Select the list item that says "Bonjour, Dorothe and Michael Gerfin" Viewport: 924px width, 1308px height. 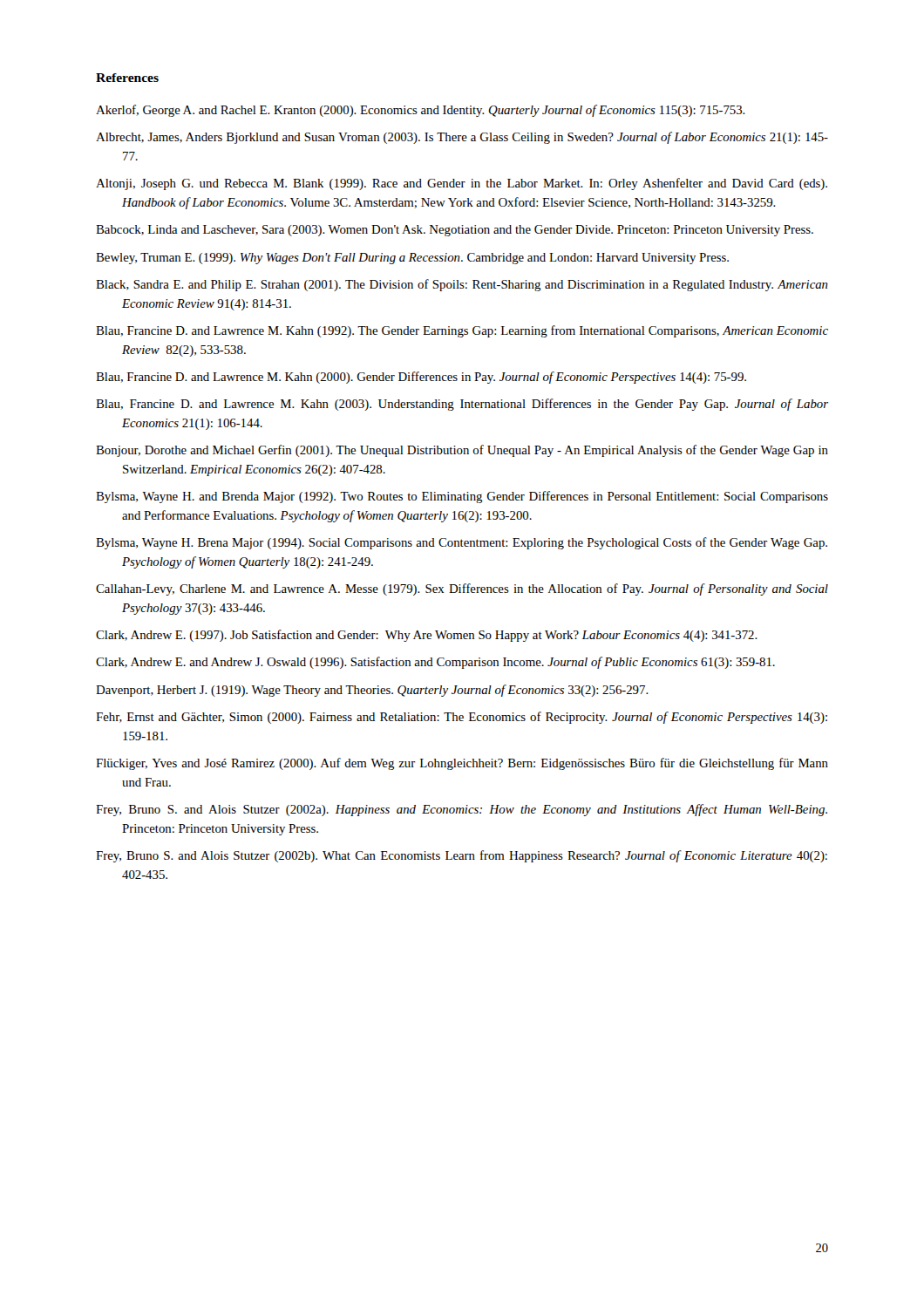tap(462, 460)
